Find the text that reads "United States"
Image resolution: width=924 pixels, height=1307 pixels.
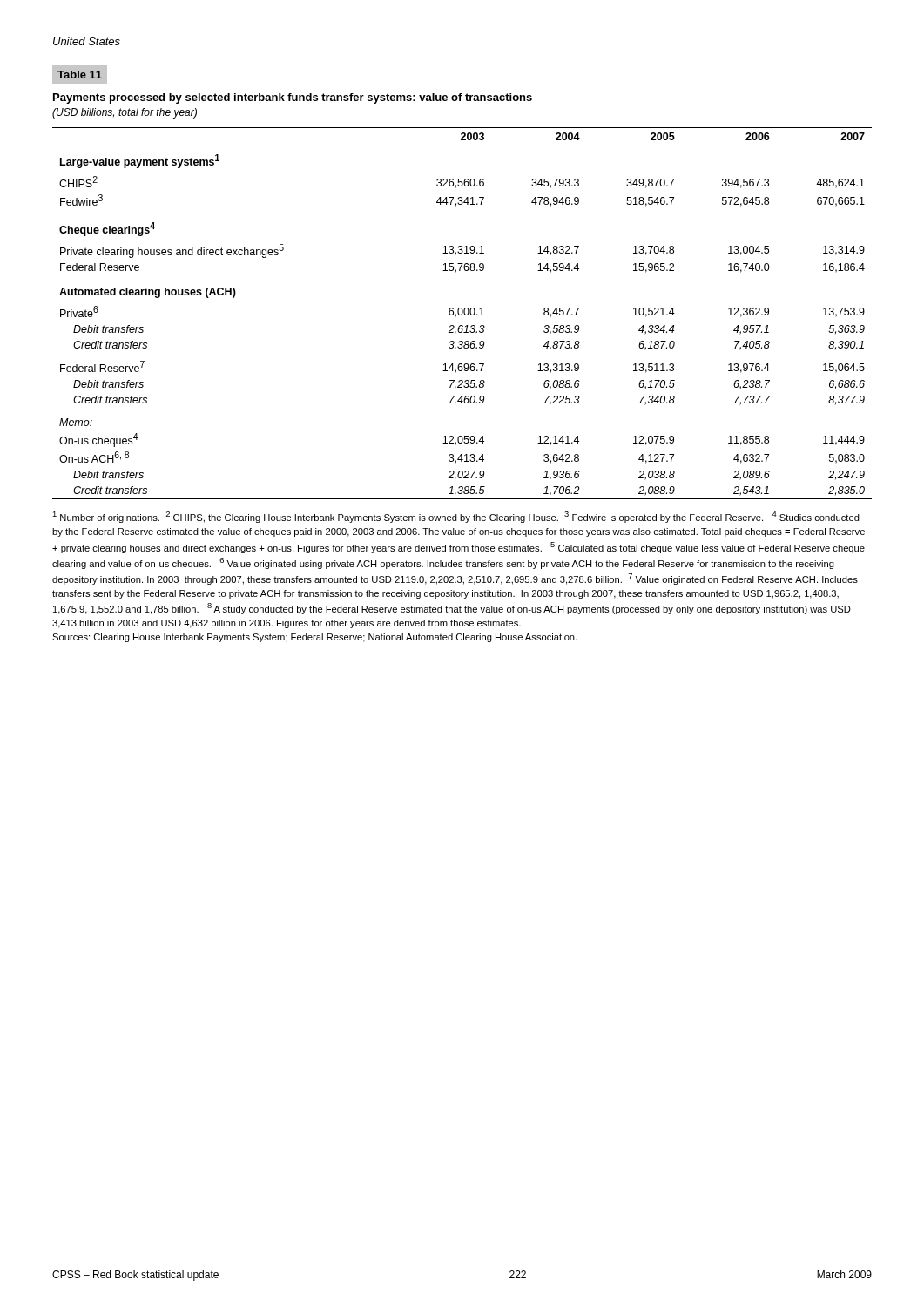(86, 41)
